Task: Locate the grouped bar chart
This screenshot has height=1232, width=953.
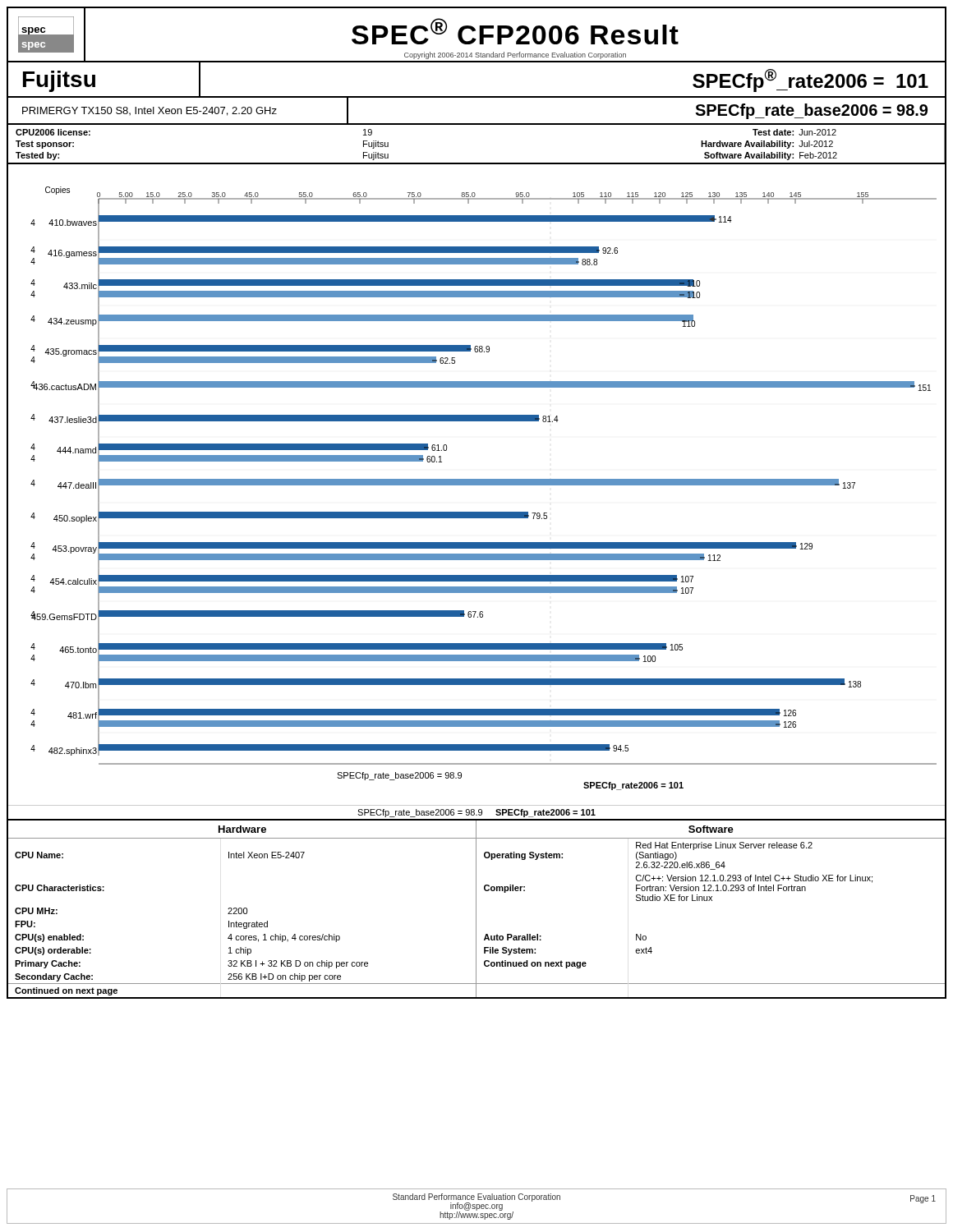Action: tap(476, 485)
